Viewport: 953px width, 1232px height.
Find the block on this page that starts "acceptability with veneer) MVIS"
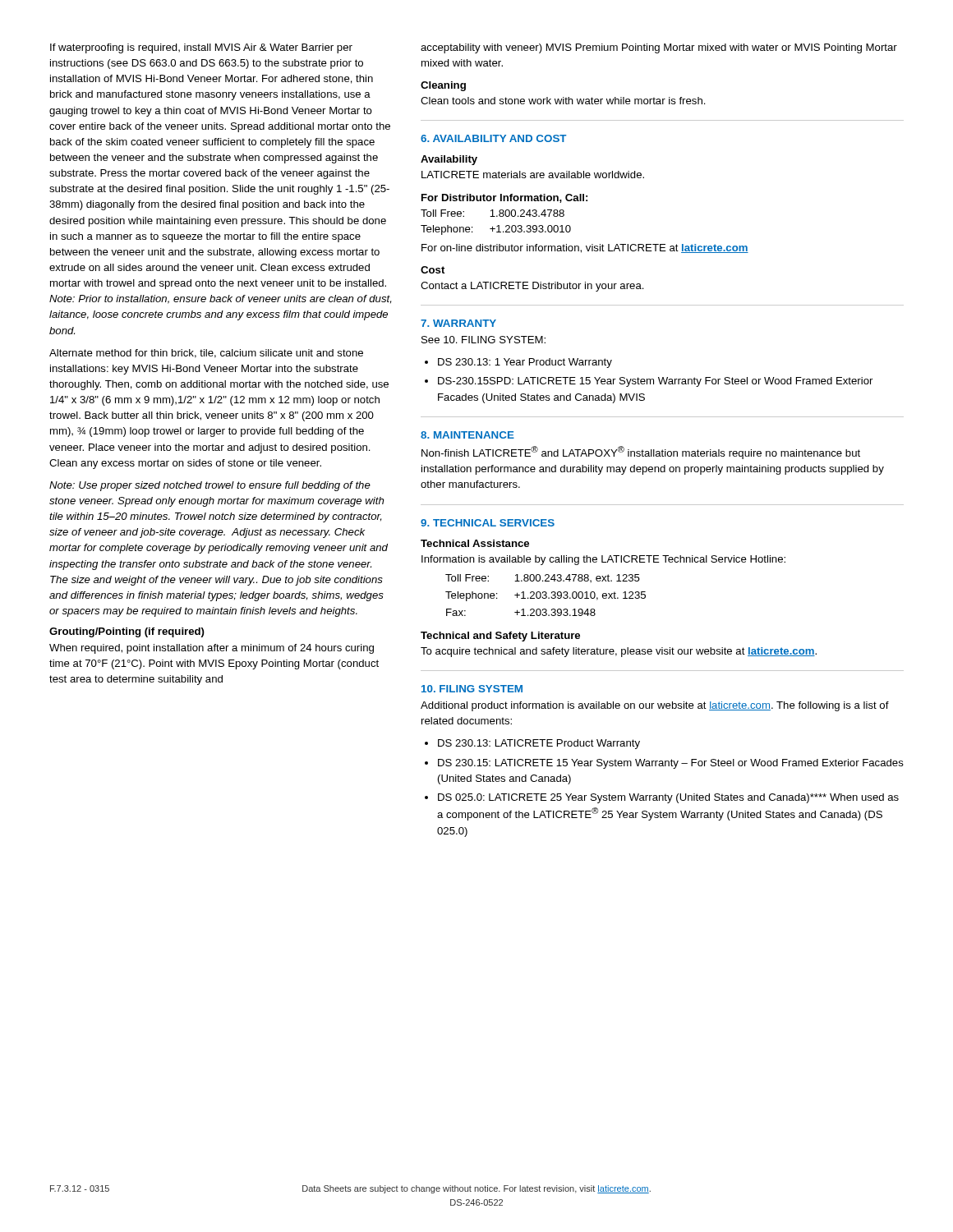tap(662, 55)
